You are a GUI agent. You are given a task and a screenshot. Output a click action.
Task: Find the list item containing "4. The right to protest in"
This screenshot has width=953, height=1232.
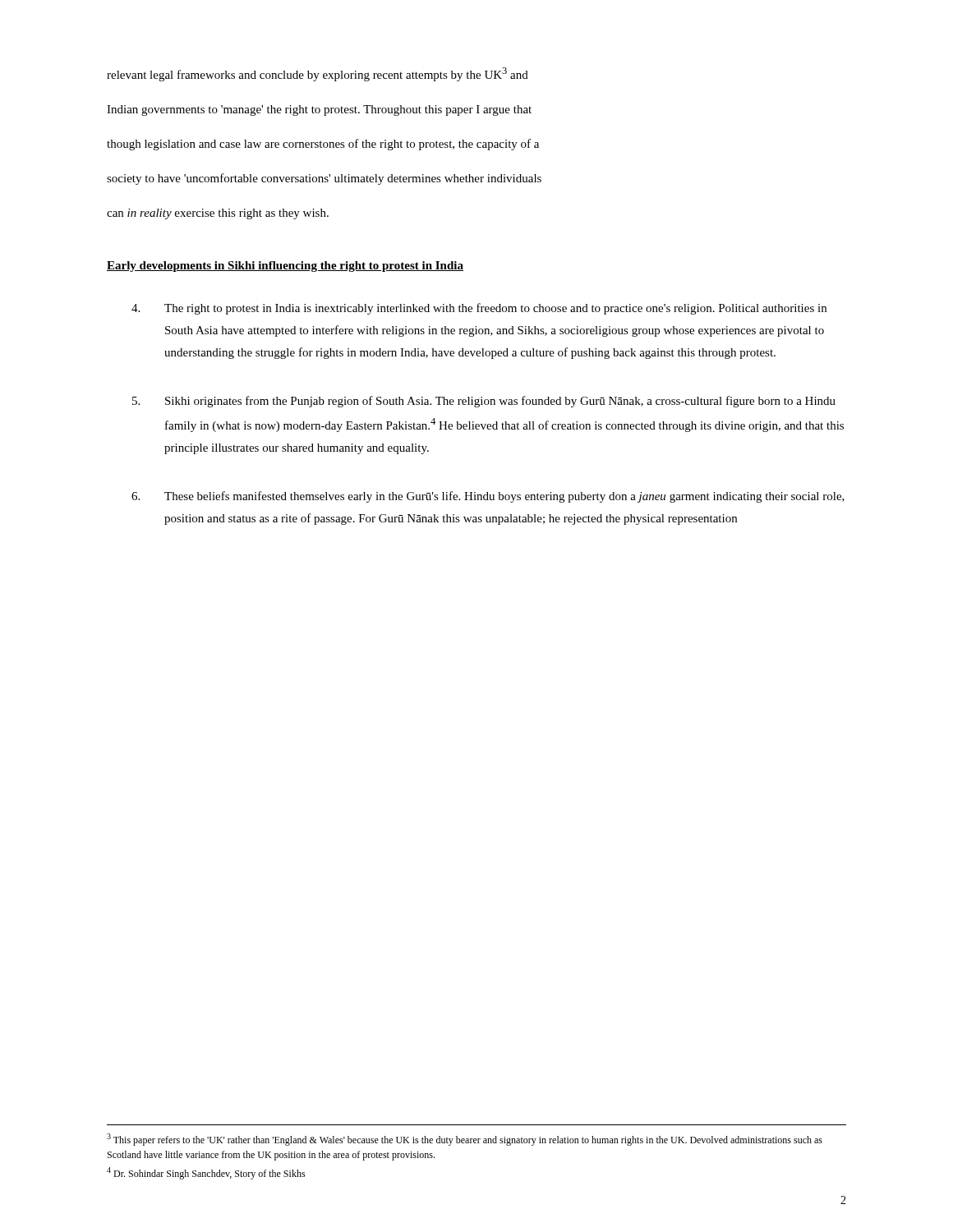(489, 331)
